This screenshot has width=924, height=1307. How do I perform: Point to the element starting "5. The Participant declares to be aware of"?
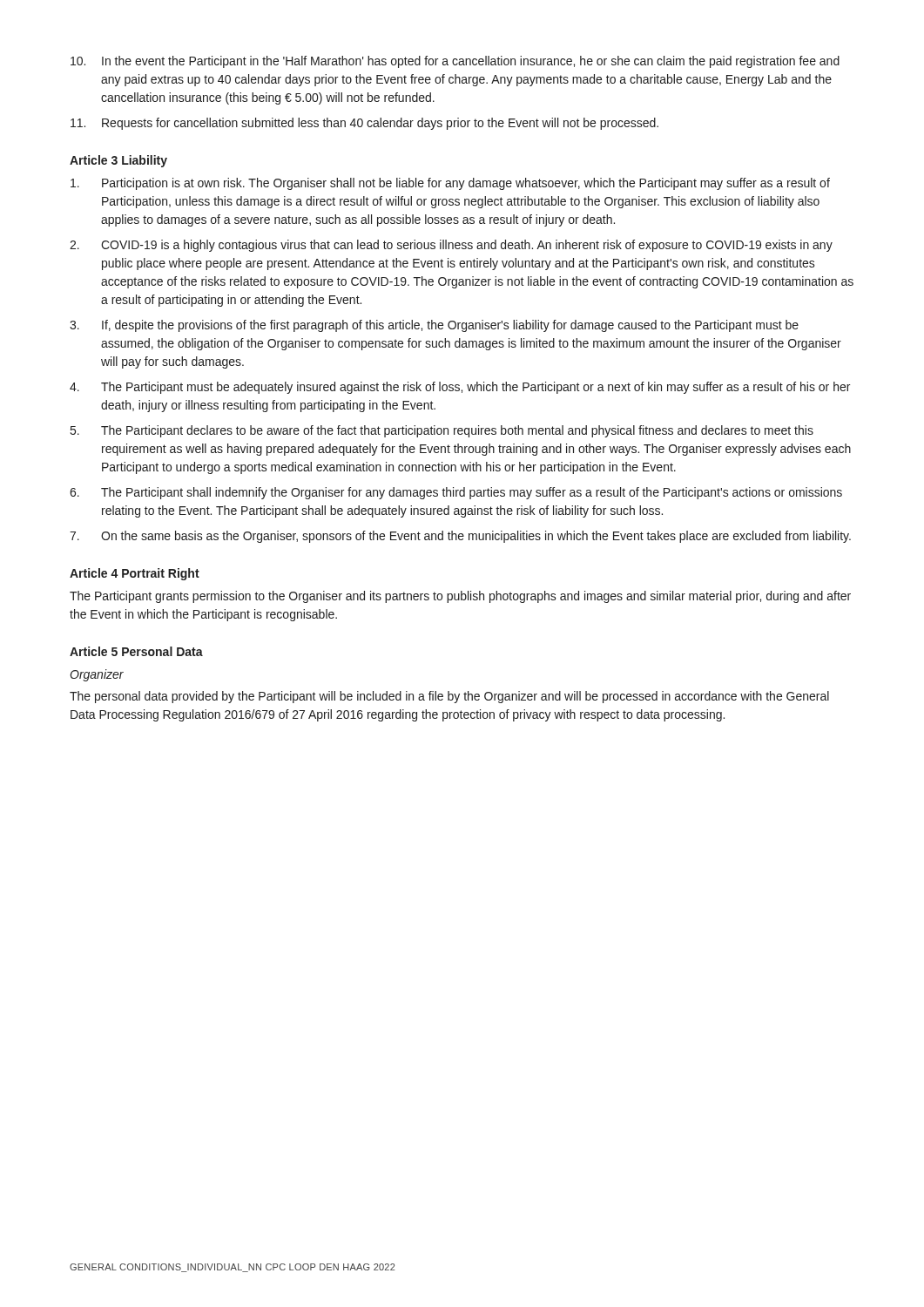pos(462,449)
